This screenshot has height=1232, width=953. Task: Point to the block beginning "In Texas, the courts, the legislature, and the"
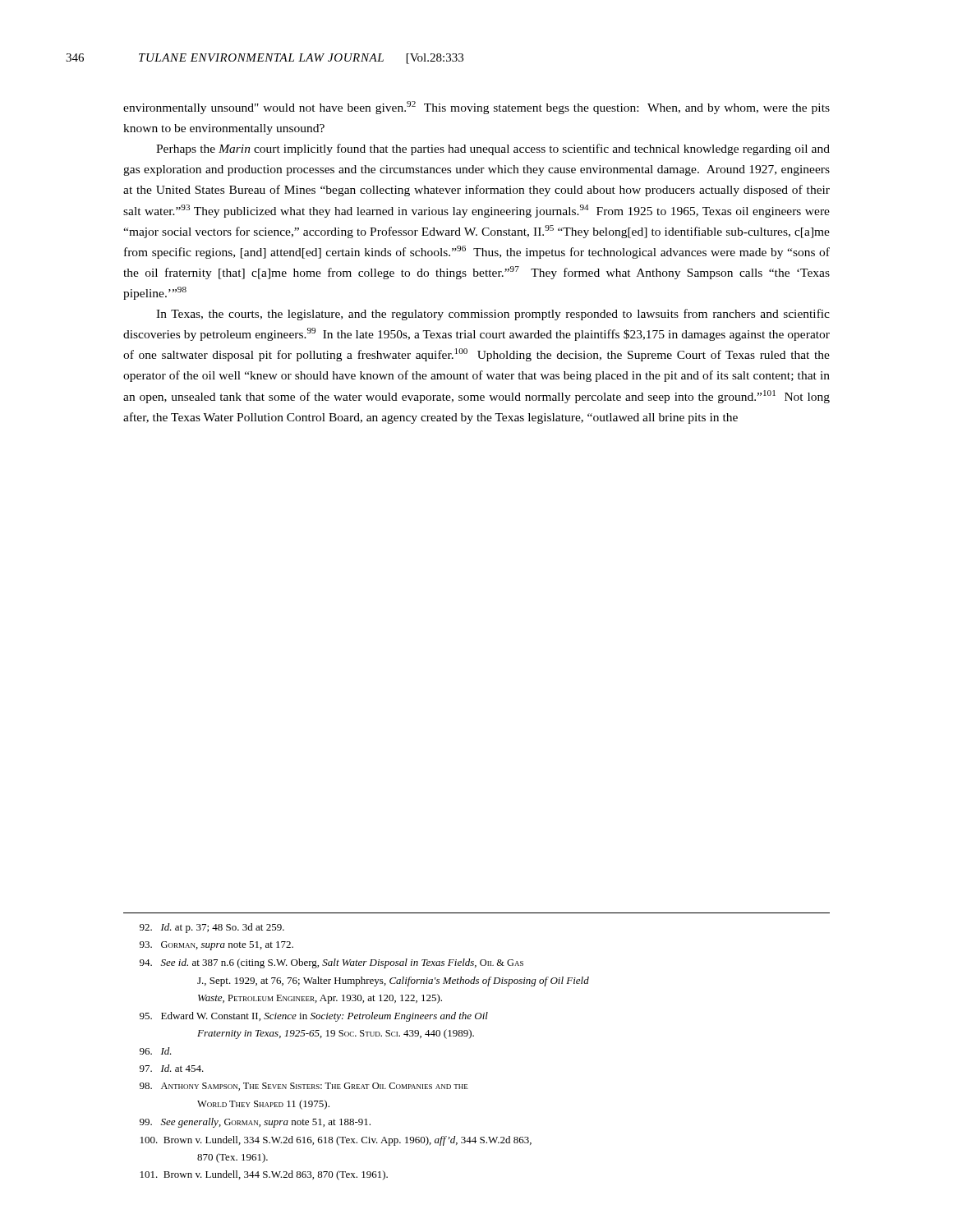pyautogui.click(x=476, y=365)
